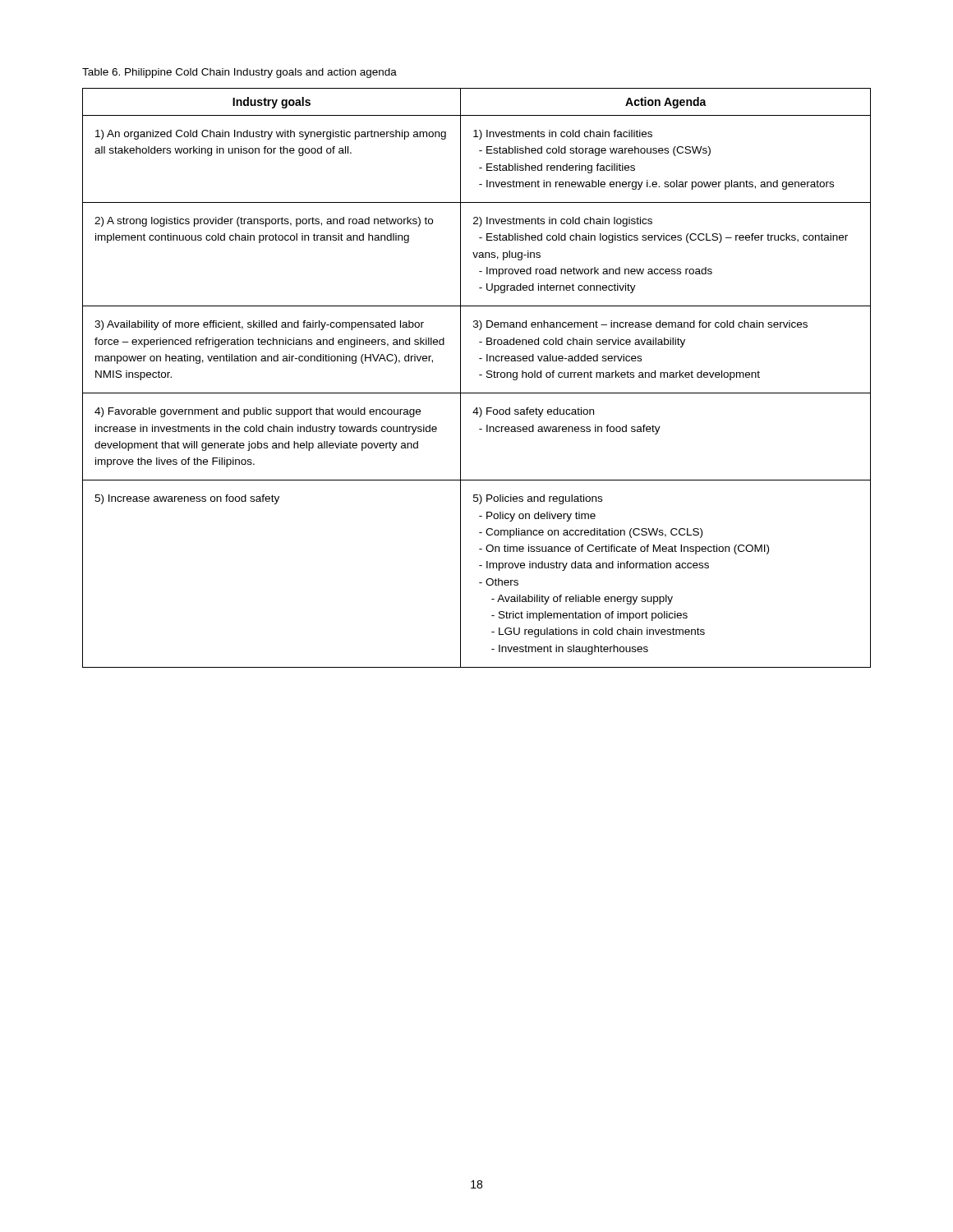Select the table that reads "2) Investments in"
953x1232 pixels.
coord(476,378)
